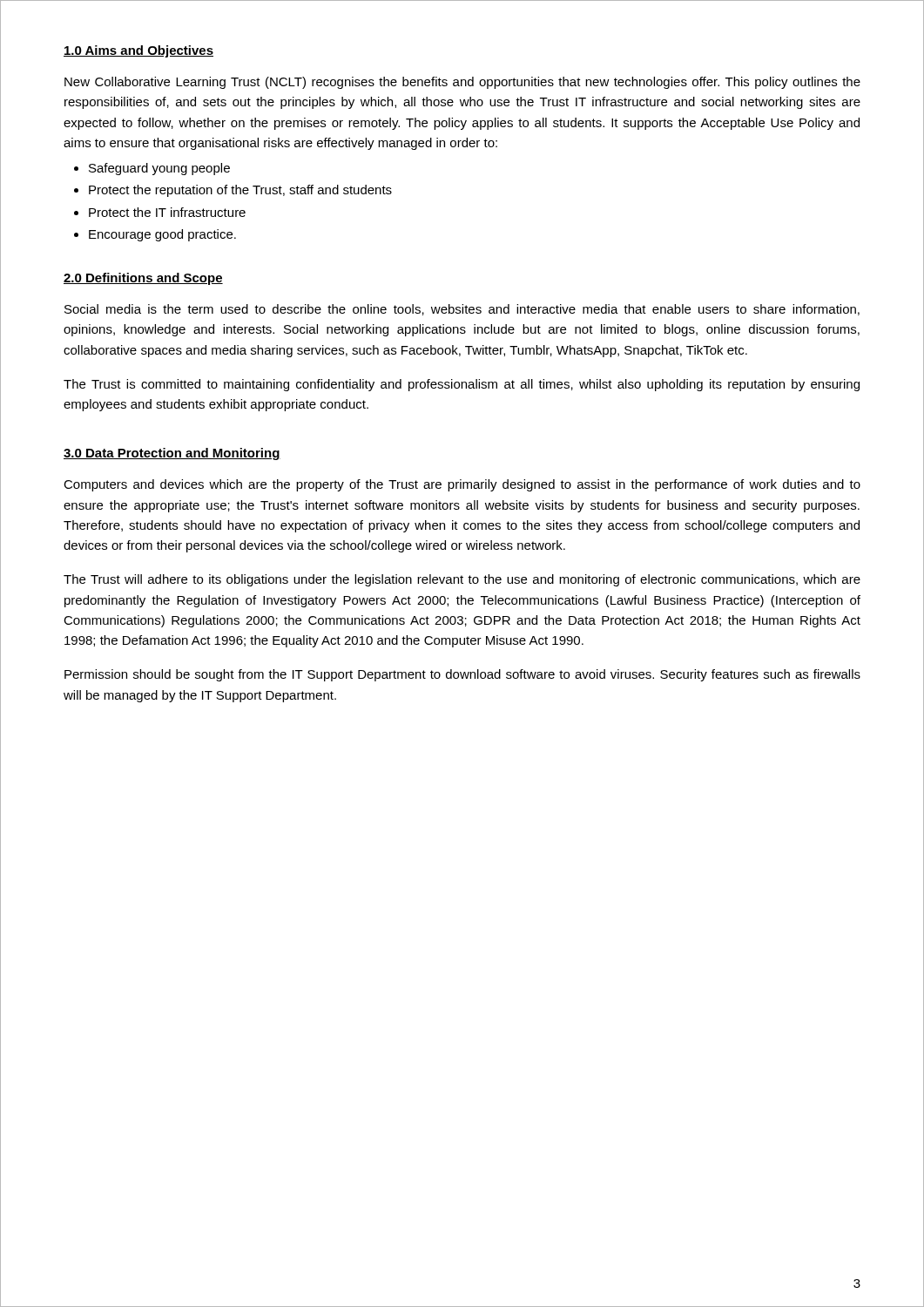Find the element starting "New Collaborative Learning Trust"
This screenshot has height=1307, width=924.
coord(462,112)
